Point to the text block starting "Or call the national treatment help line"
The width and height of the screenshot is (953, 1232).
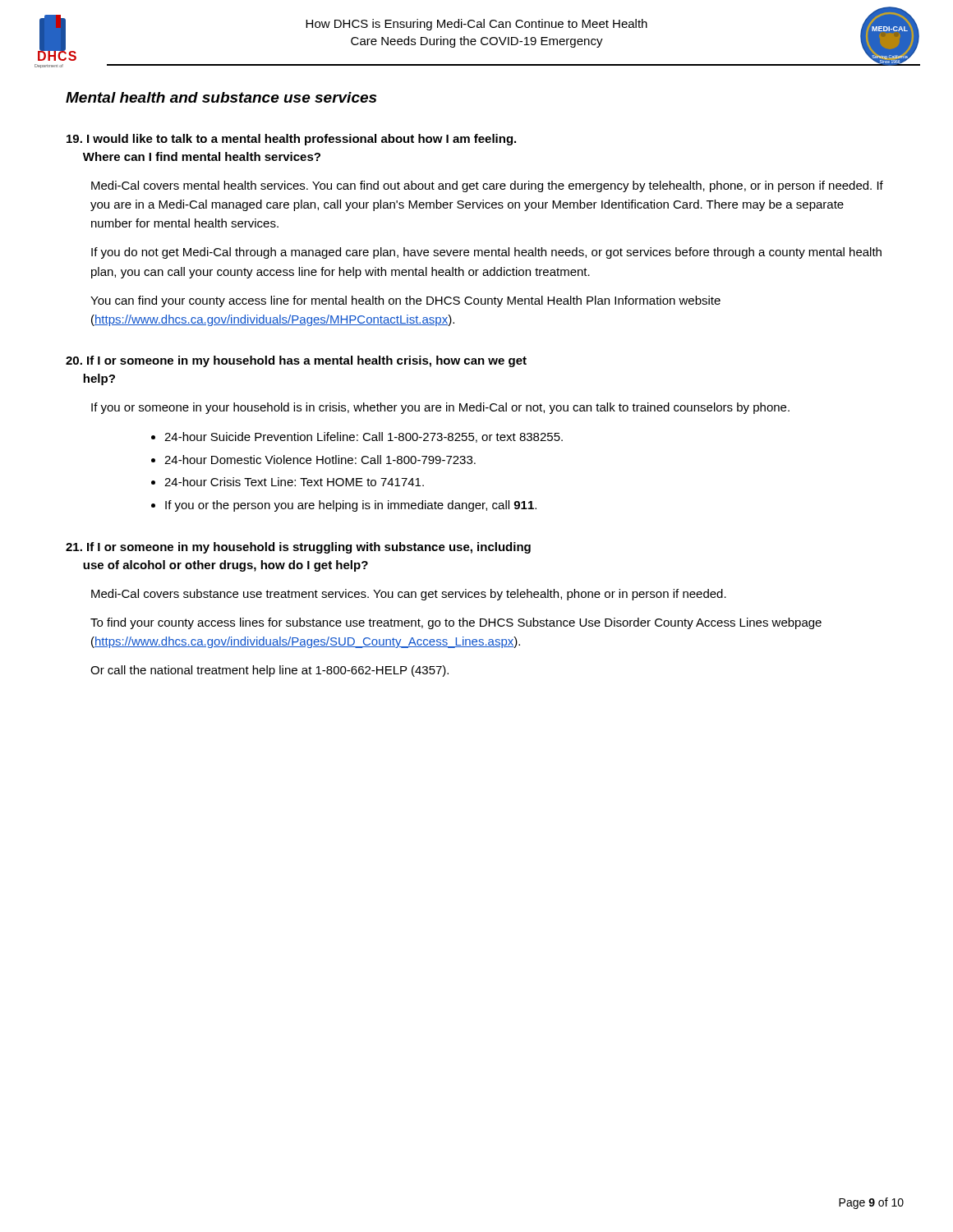pos(269,671)
